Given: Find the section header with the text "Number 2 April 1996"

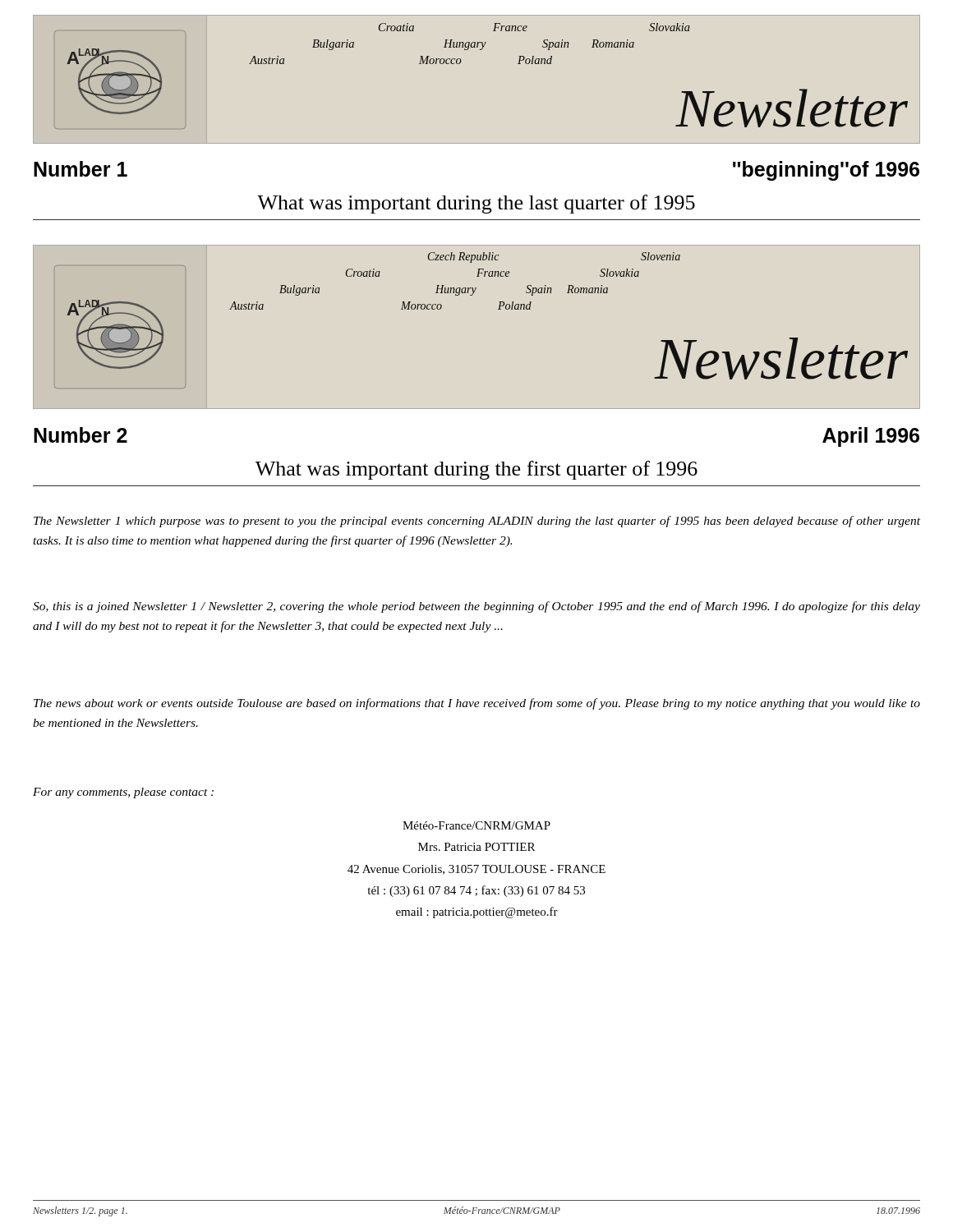Looking at the screenshot, I should pos(83,437).
